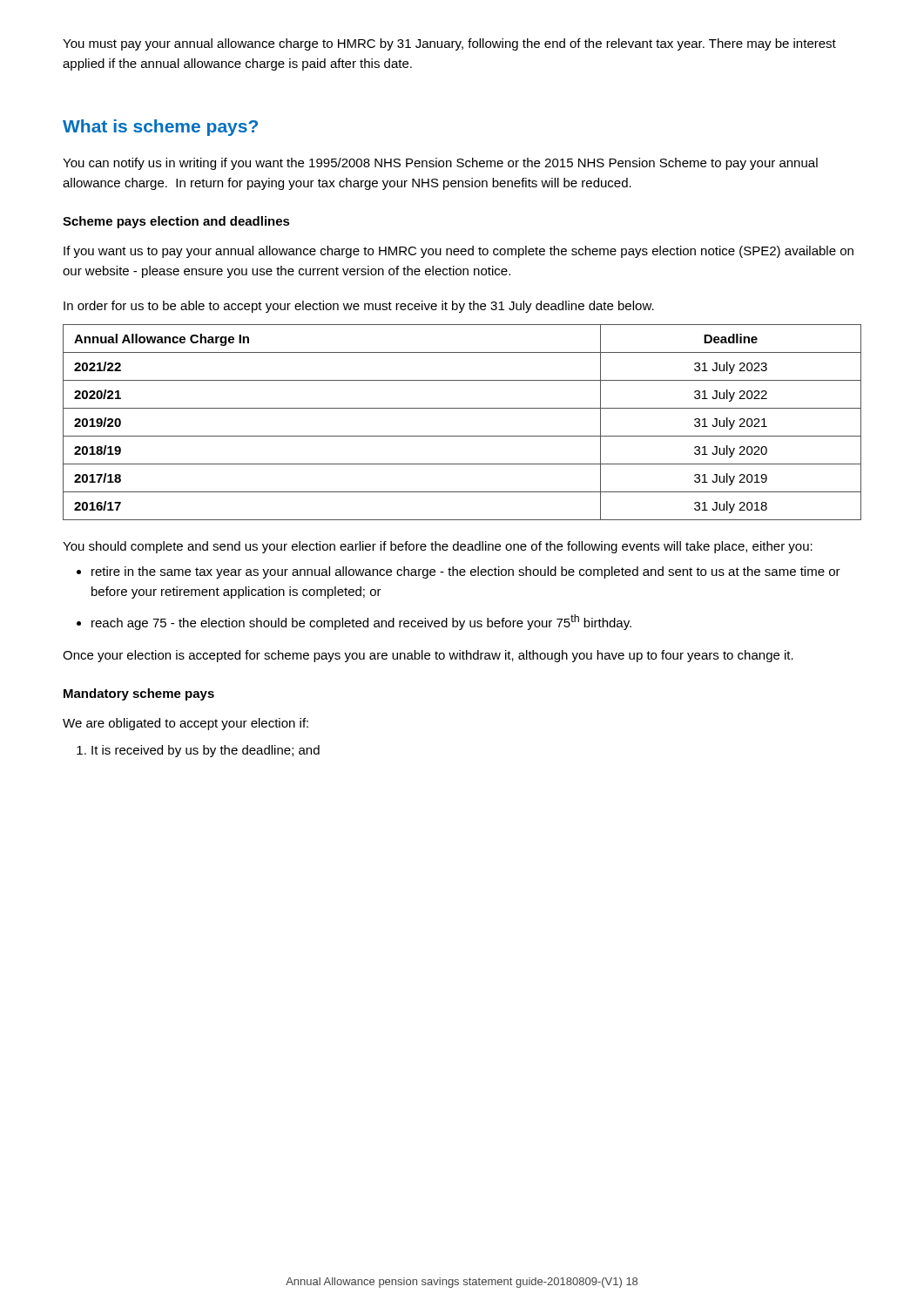Point to the text starting "retire in the same tax year as"
The image size is (924, 1307).
coord(465,581)
